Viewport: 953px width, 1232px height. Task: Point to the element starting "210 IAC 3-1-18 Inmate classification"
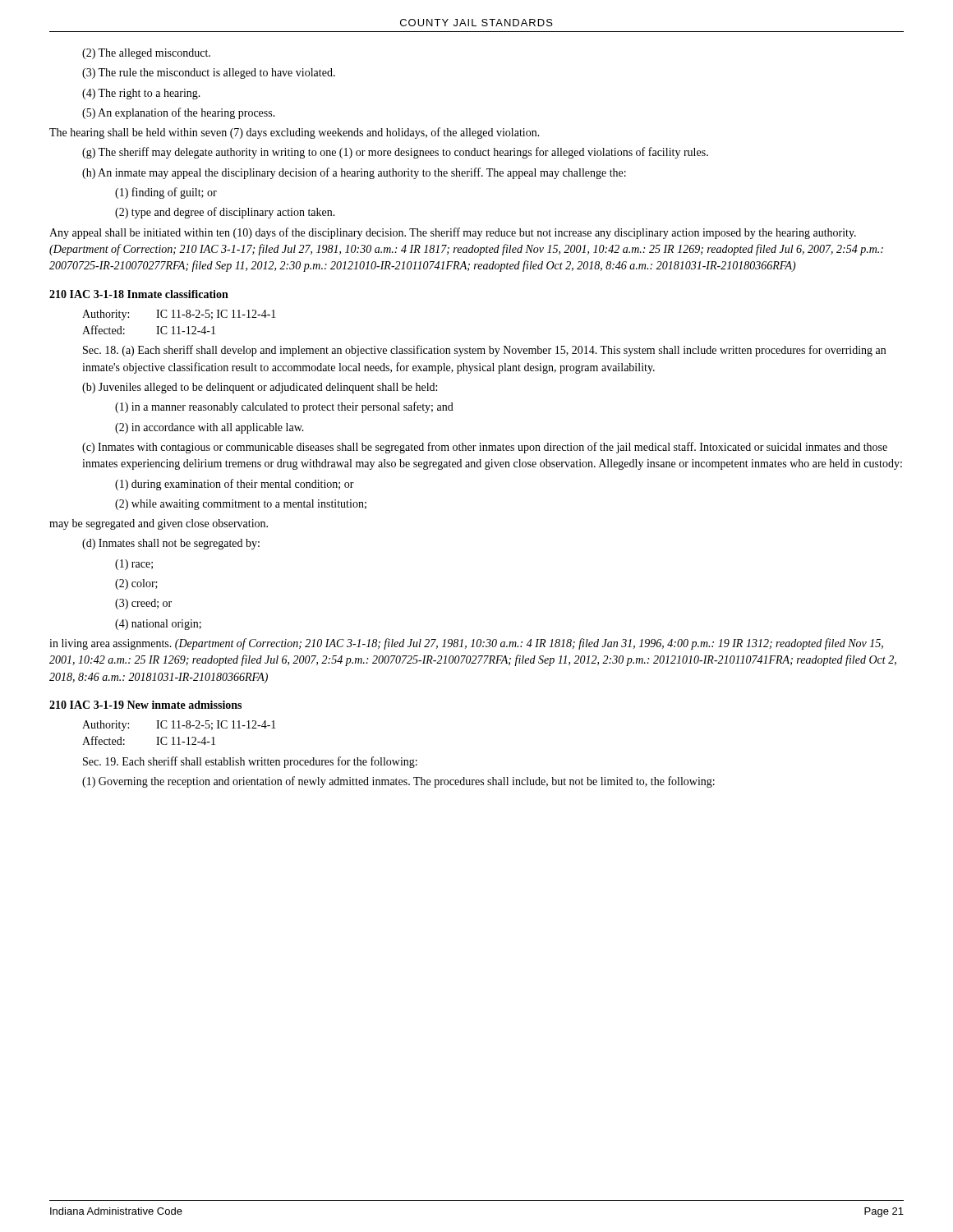pos(139,294)
